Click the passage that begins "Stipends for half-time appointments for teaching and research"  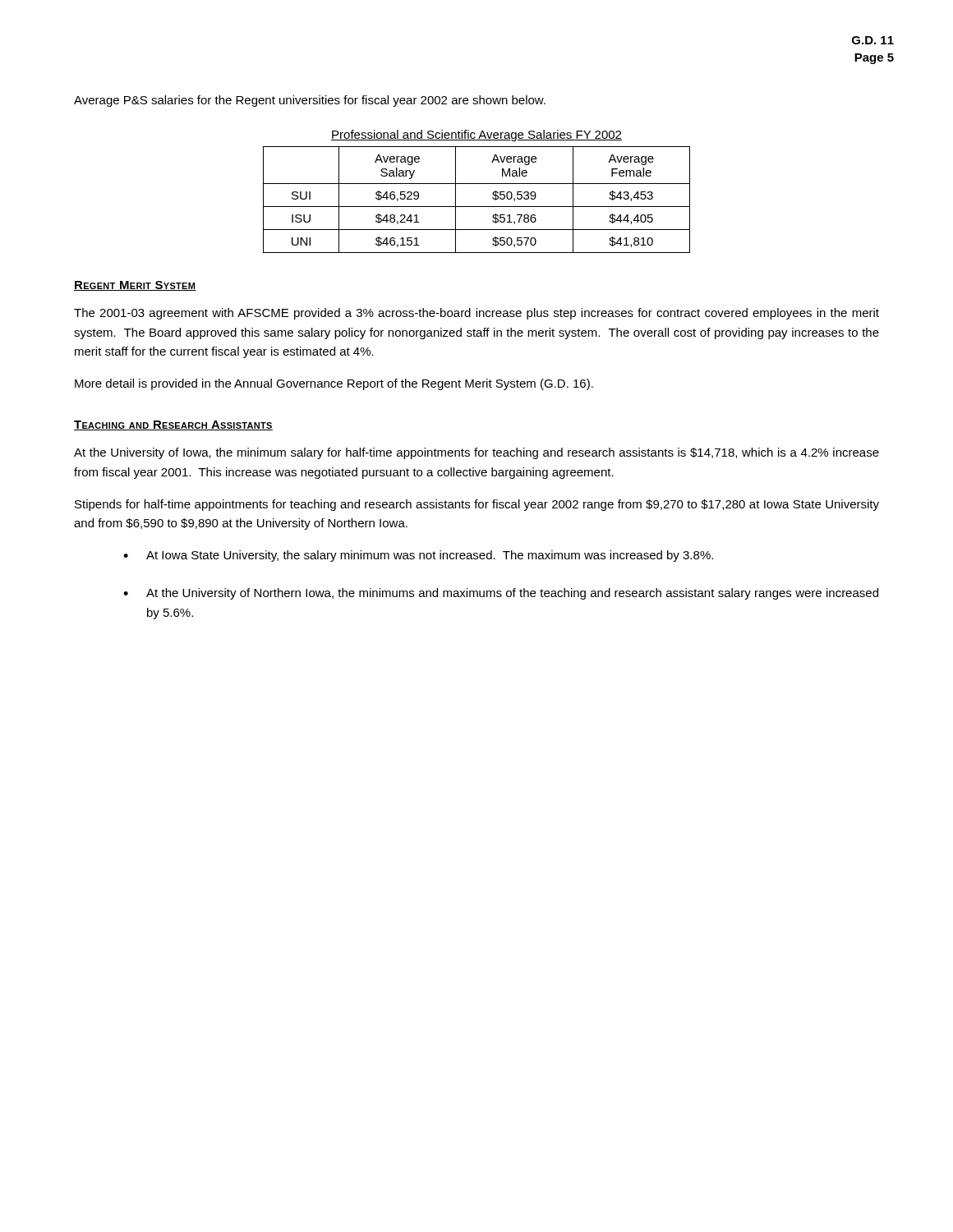[476, 513]
